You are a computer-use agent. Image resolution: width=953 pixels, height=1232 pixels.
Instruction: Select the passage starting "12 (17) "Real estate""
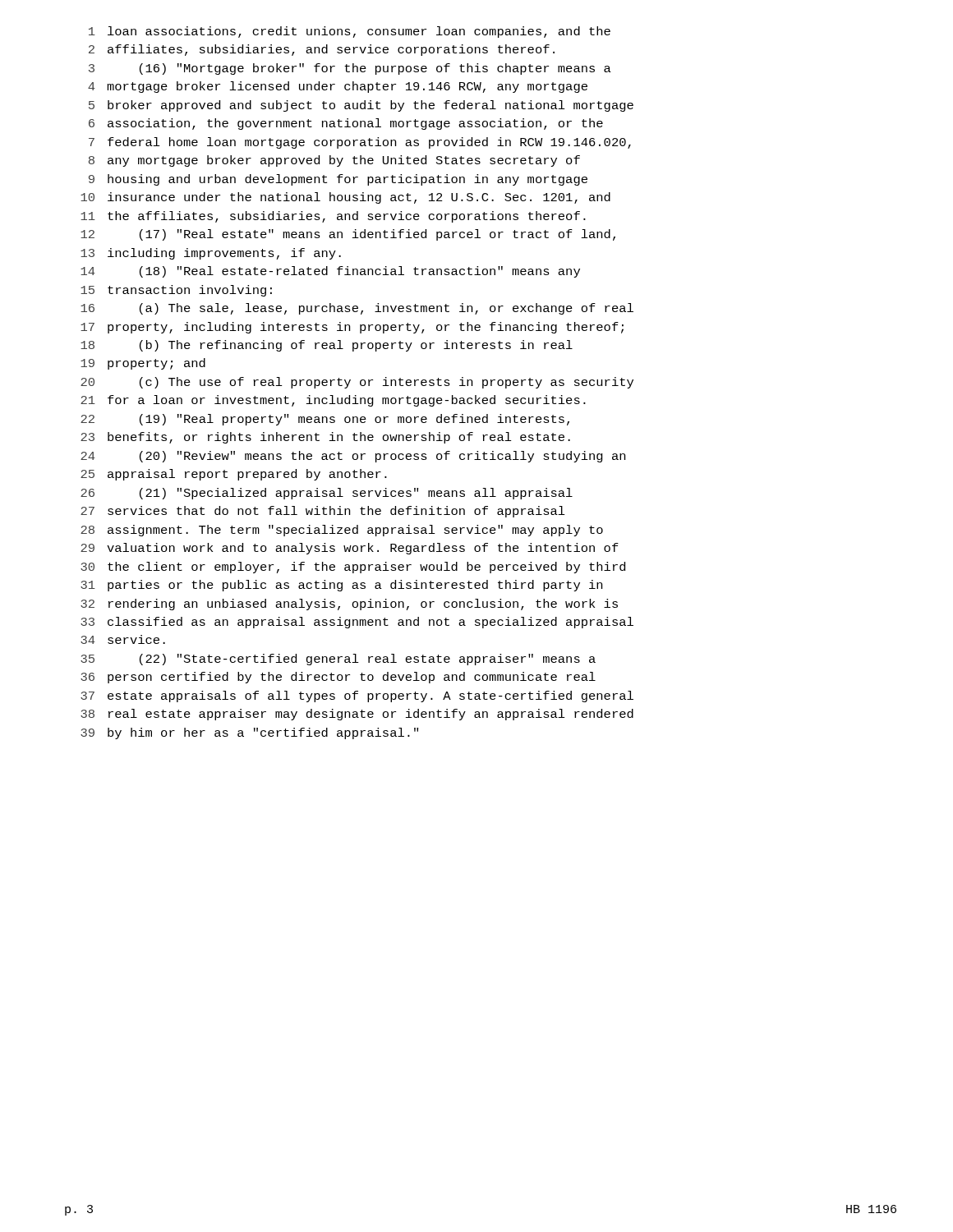point(481,235)
